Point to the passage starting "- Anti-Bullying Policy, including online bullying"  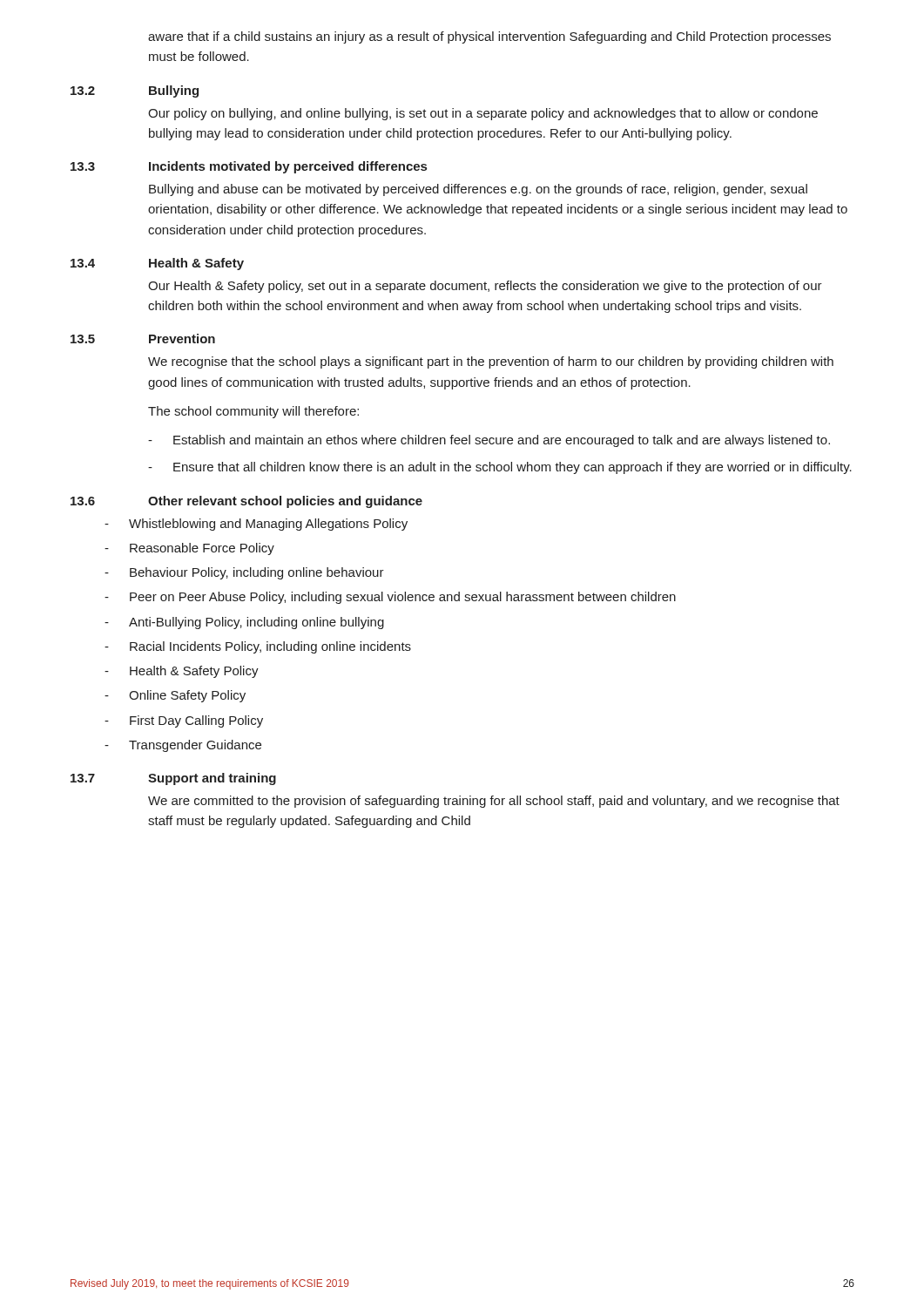(x=244, y=623)
